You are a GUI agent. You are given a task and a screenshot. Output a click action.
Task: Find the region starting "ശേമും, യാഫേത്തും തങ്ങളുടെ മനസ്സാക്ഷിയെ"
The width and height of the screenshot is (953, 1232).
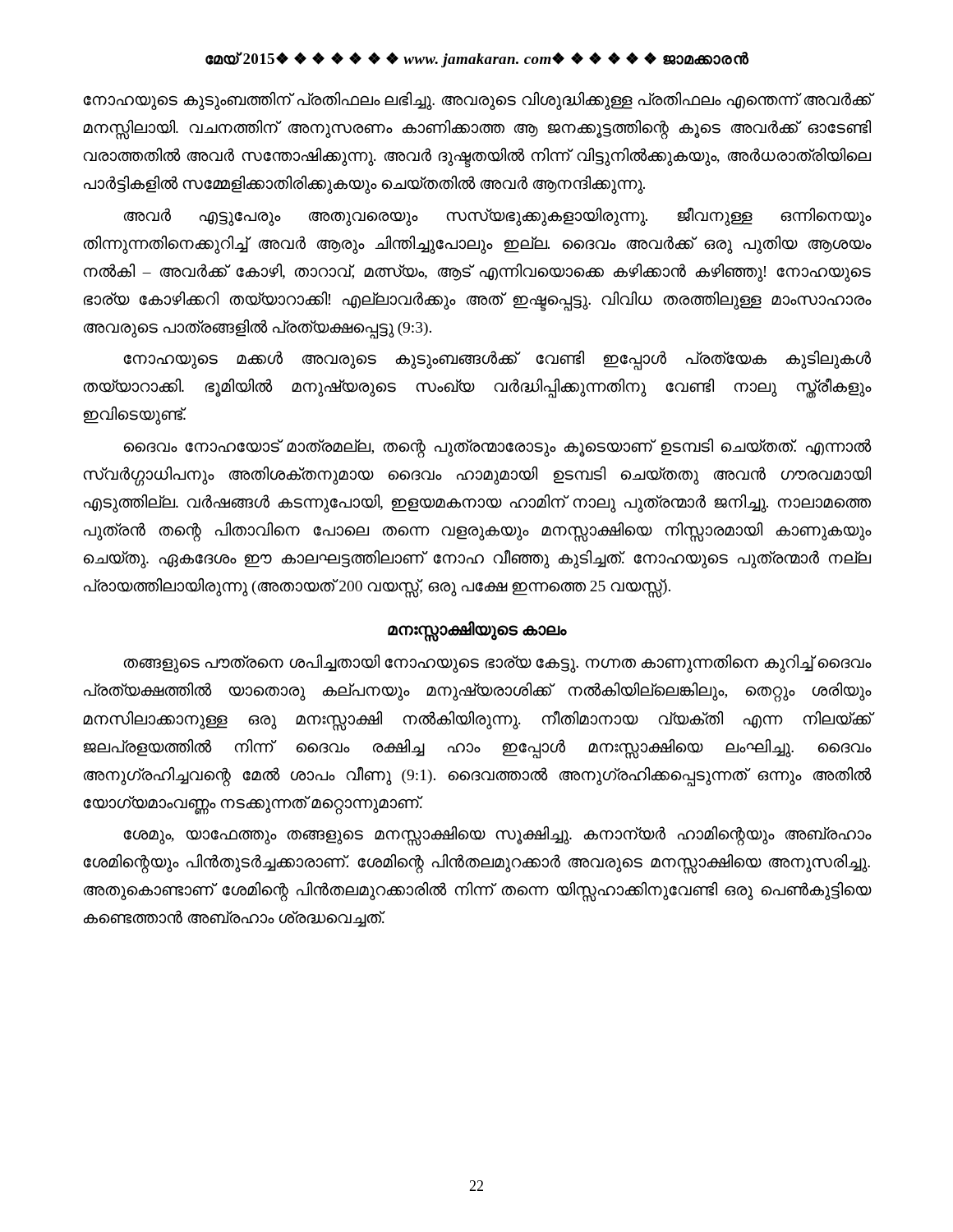[x=476, y=877]
